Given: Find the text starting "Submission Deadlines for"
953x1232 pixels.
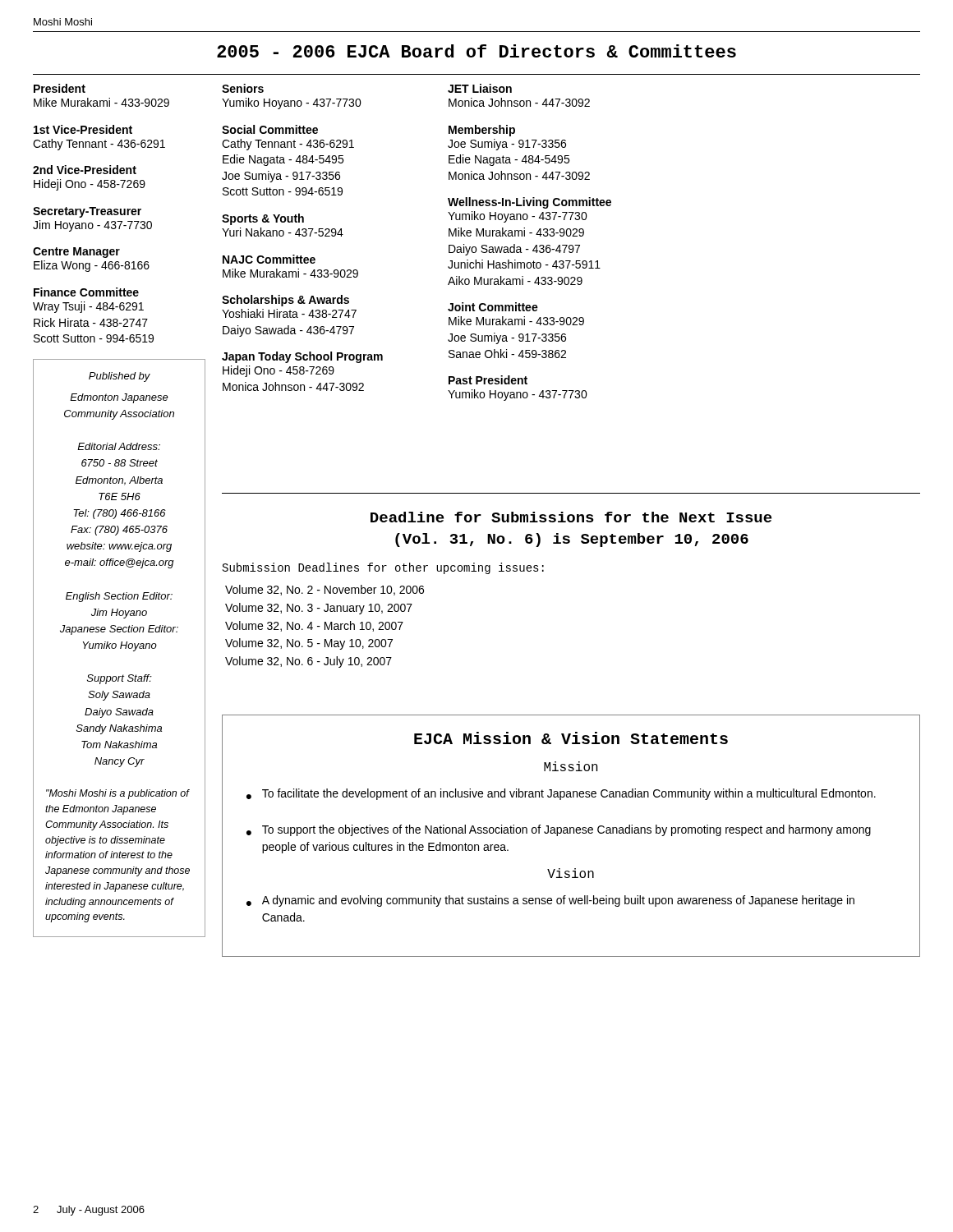Looking at the screenshot, I should point(383,568).
